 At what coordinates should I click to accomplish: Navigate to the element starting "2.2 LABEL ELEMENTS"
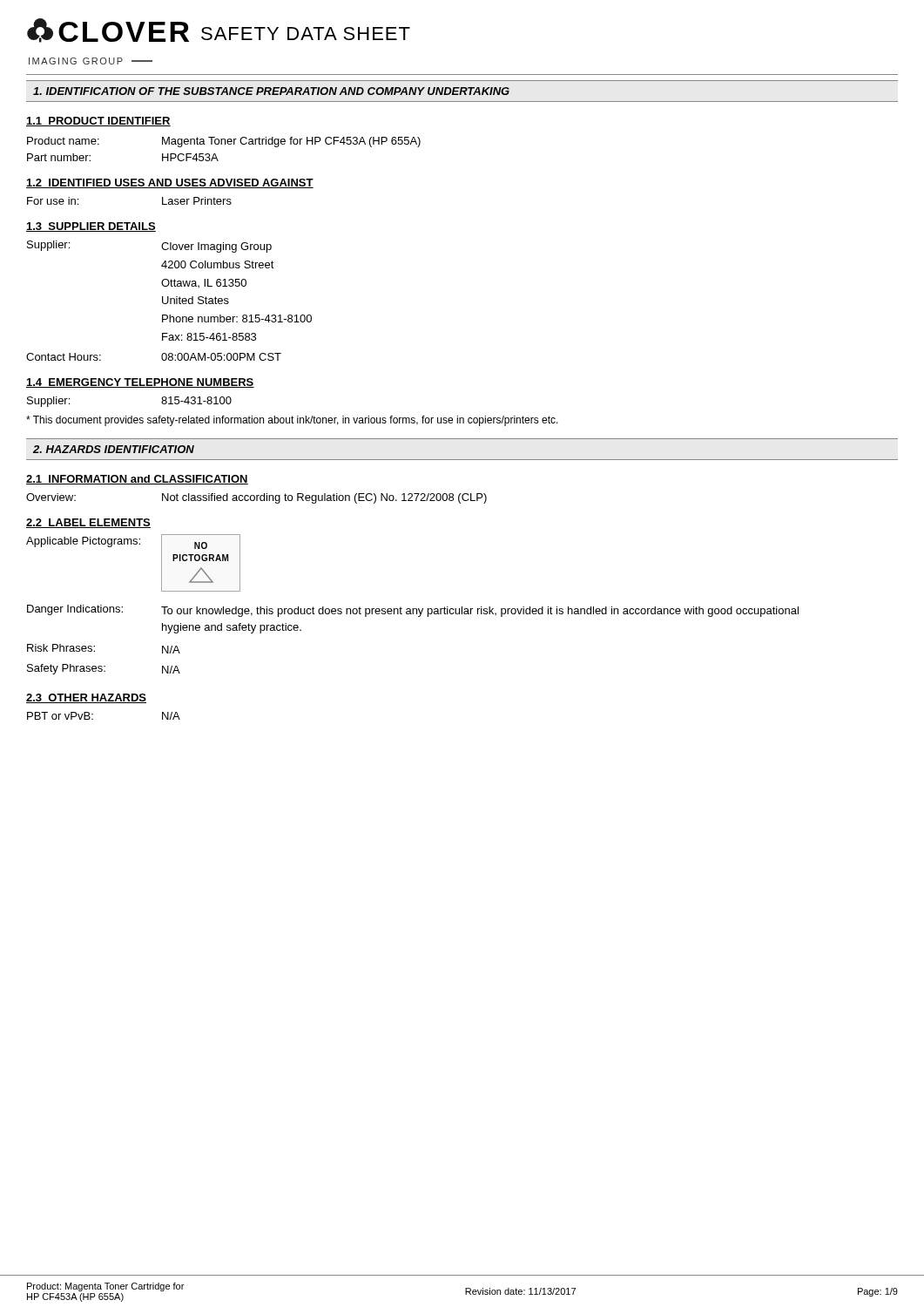coord(88,522)
